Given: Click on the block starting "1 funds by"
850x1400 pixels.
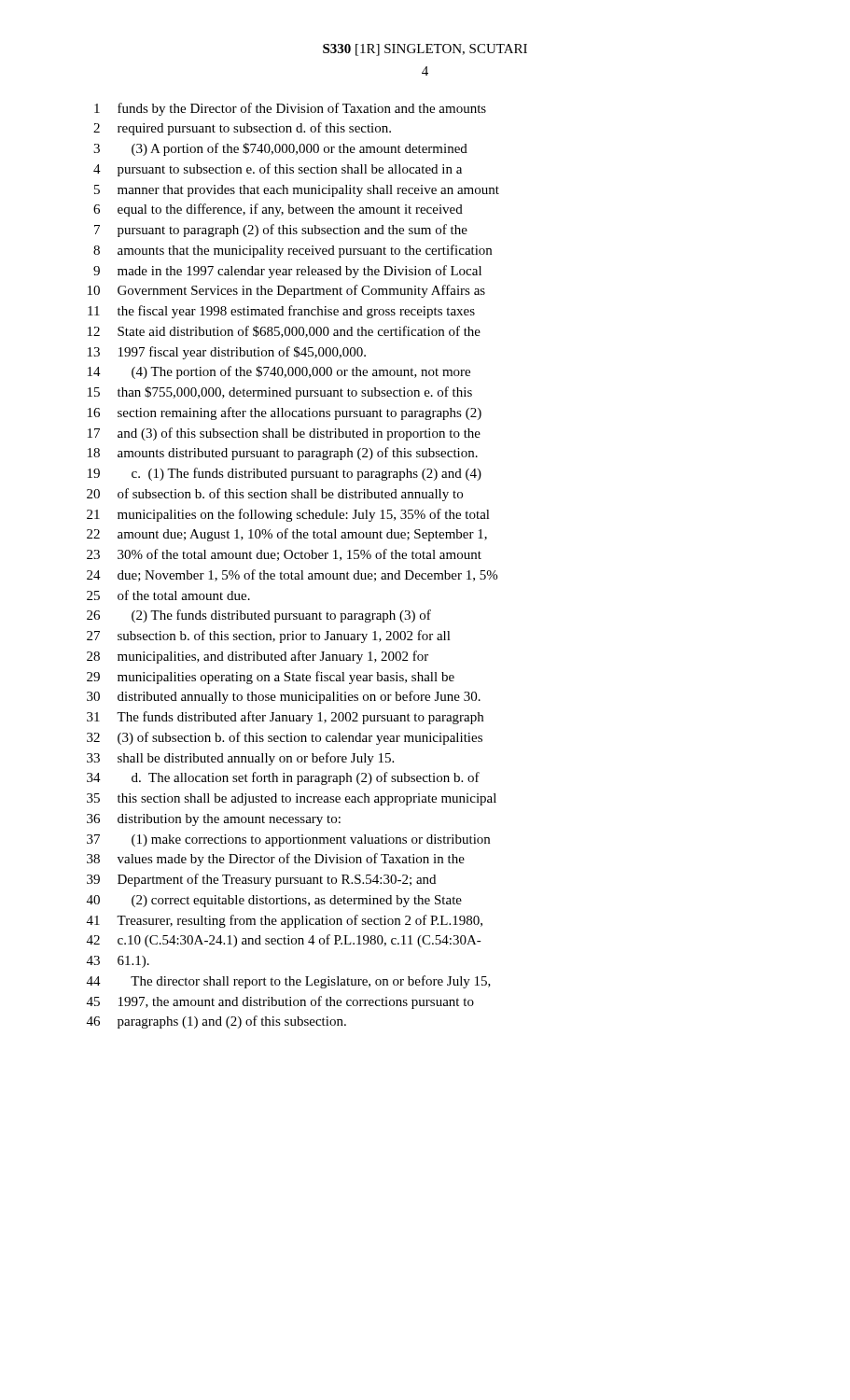Looking at the screenshot, I should (x=425, y=565).
